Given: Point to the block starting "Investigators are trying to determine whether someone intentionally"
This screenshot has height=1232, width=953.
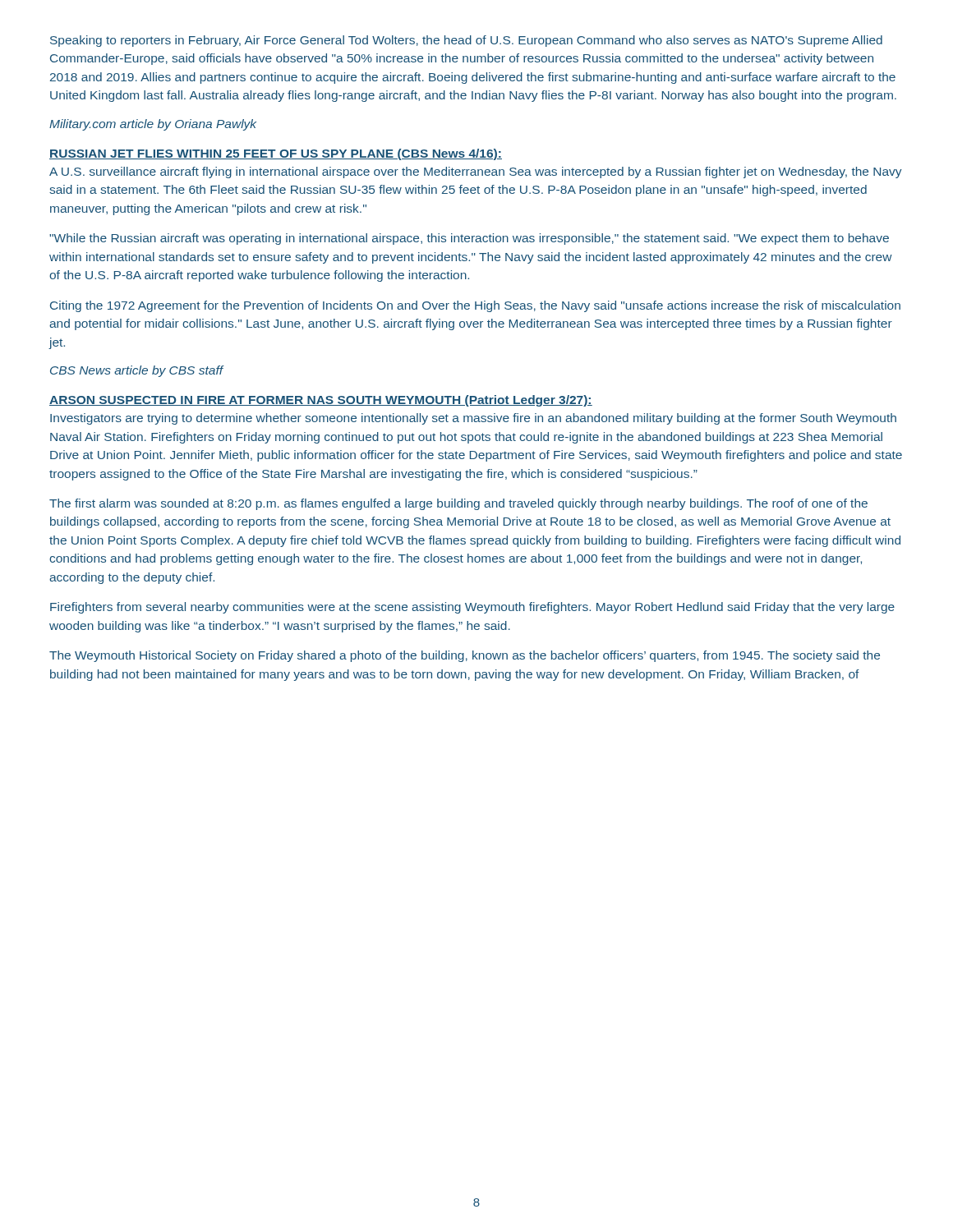Looking at the screenshot, I should point(476,446).
